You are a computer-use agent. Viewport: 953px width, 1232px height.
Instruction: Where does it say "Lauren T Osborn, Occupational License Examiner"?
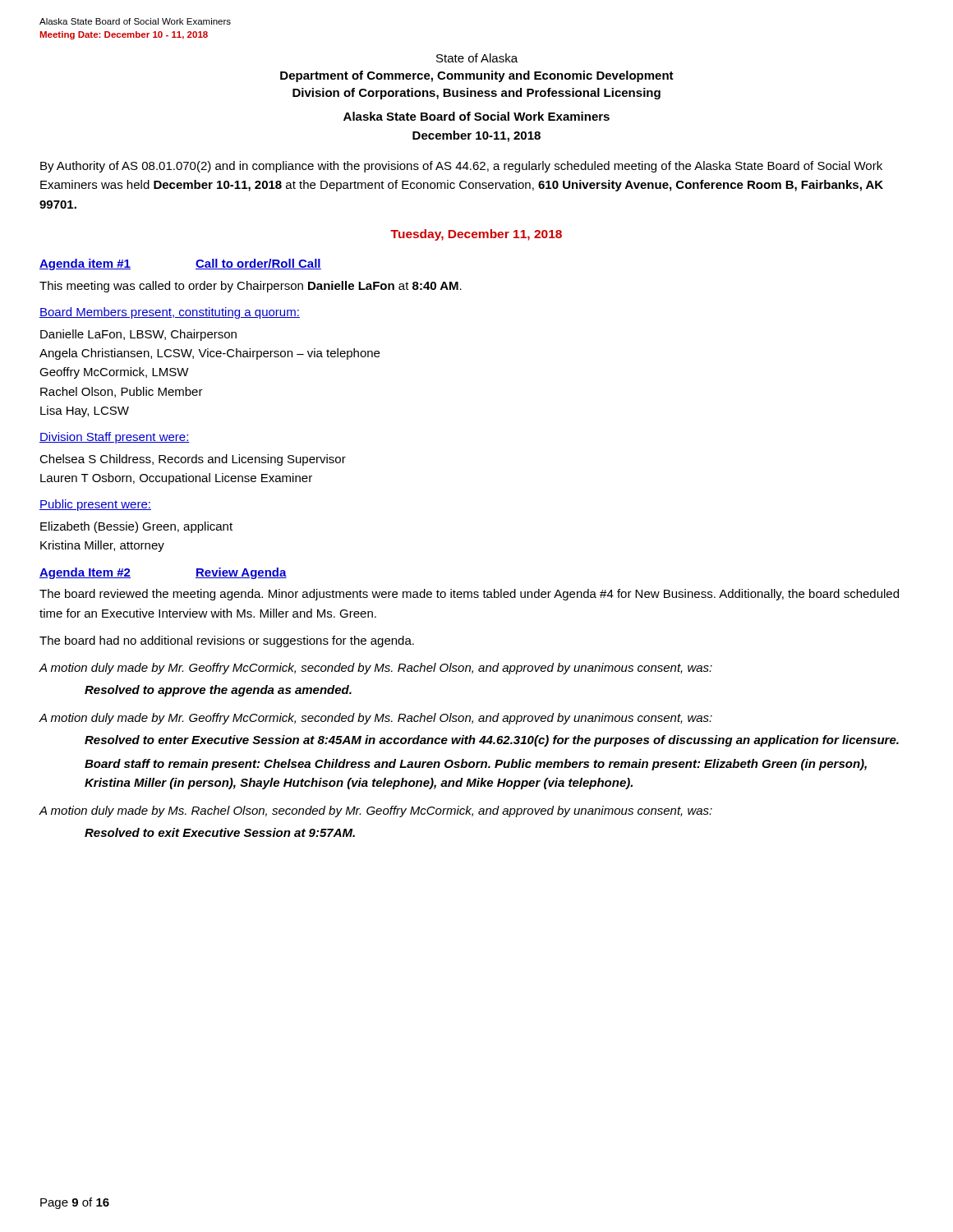click(176, 478)
